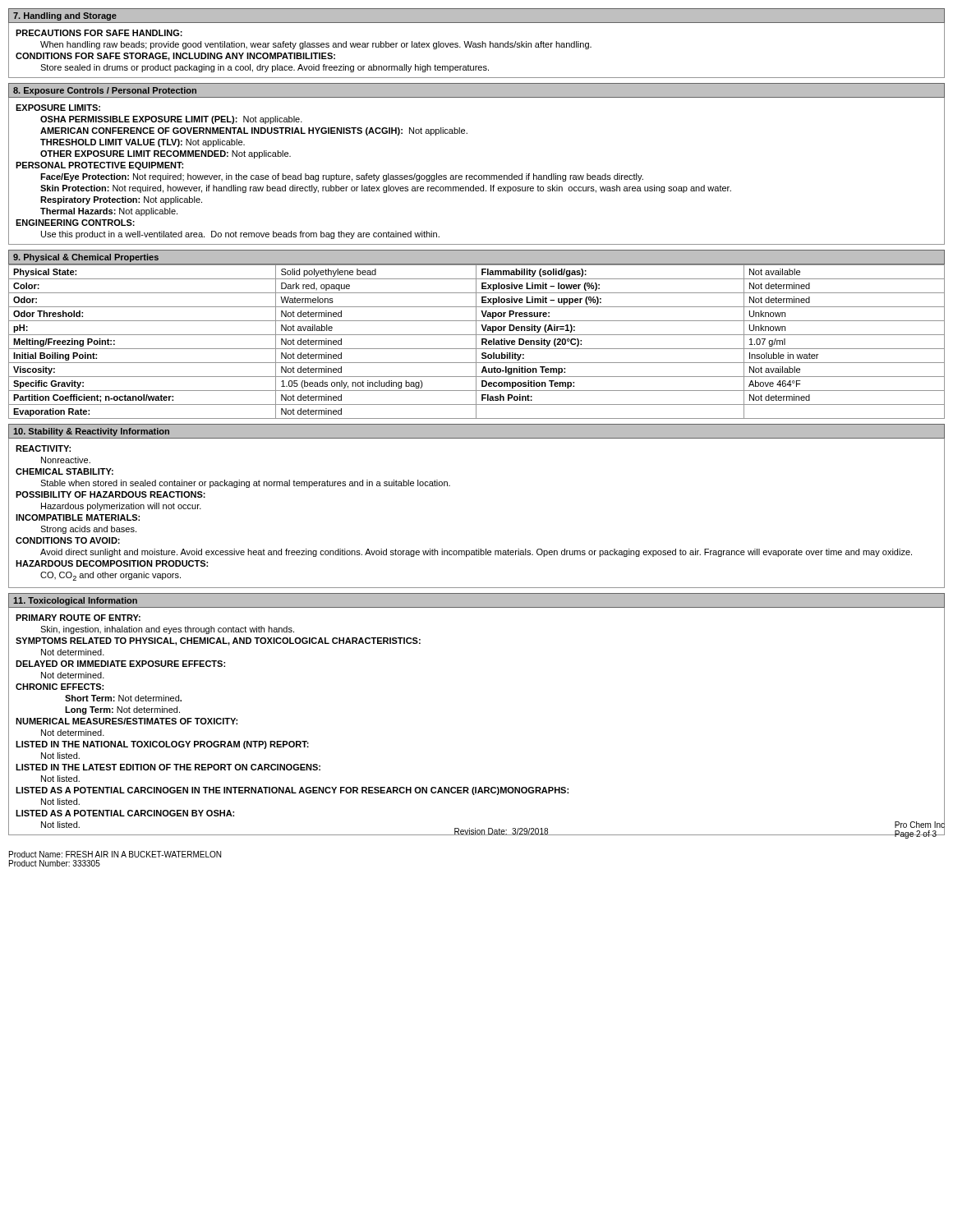Find the element starting "EXPOSURE LIMITS: OSHA PERMISSIBLE EXPOSURE"
953x1232 pixels.
click(476, 171)
